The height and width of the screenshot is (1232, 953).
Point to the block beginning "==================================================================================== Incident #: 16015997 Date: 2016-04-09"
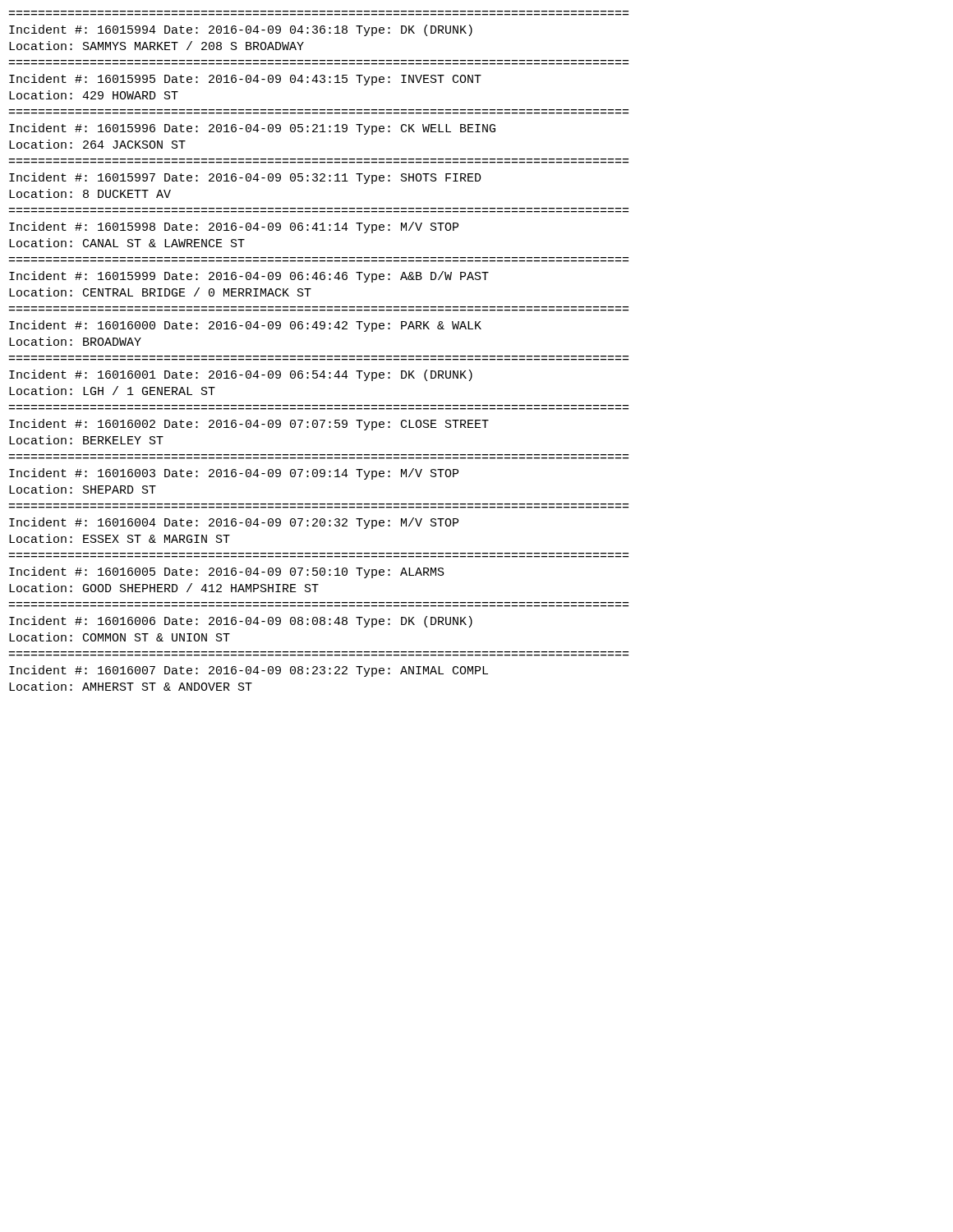tap(476, 179)
